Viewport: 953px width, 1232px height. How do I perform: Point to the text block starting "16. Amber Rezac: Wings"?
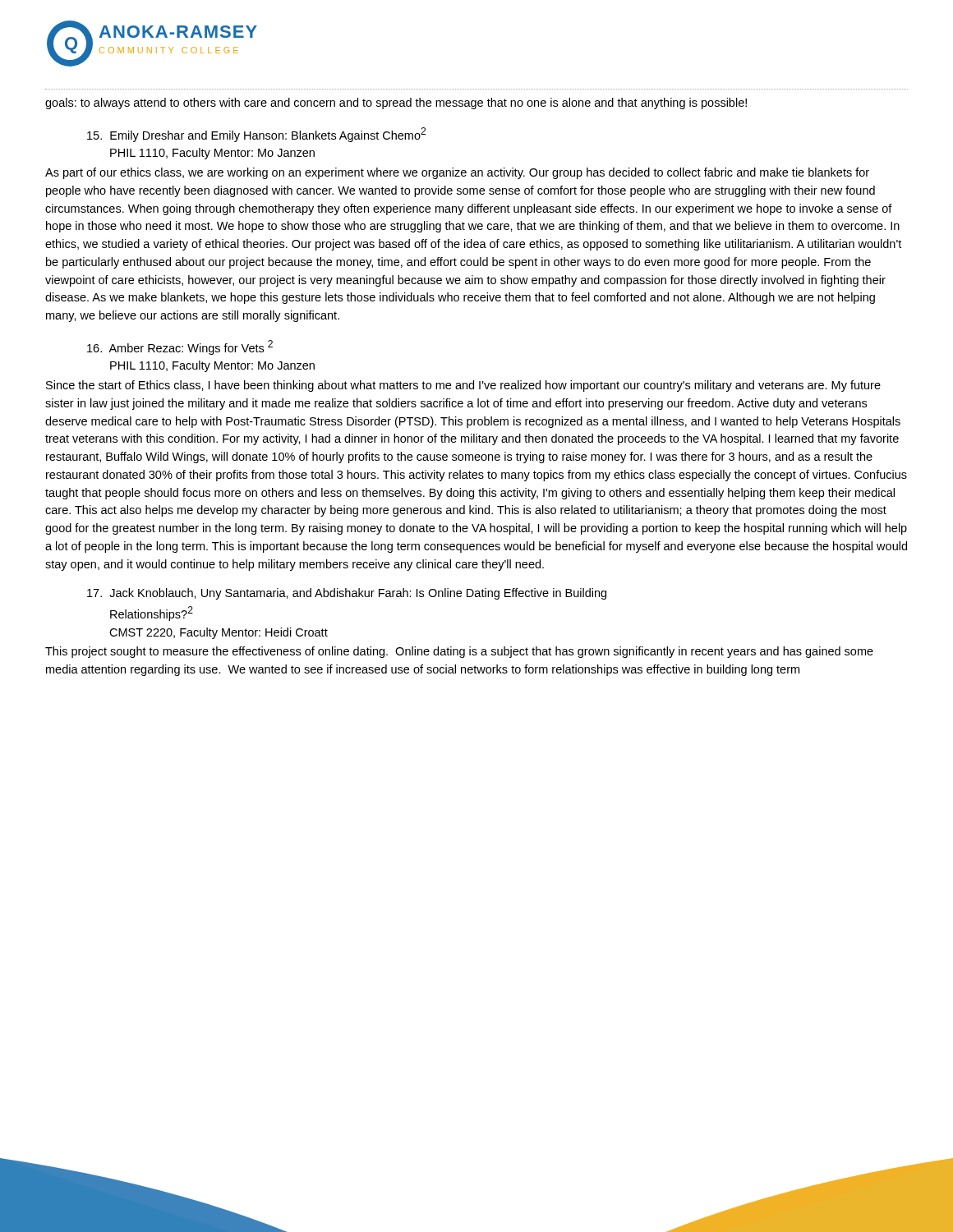[x=180, y=347]
